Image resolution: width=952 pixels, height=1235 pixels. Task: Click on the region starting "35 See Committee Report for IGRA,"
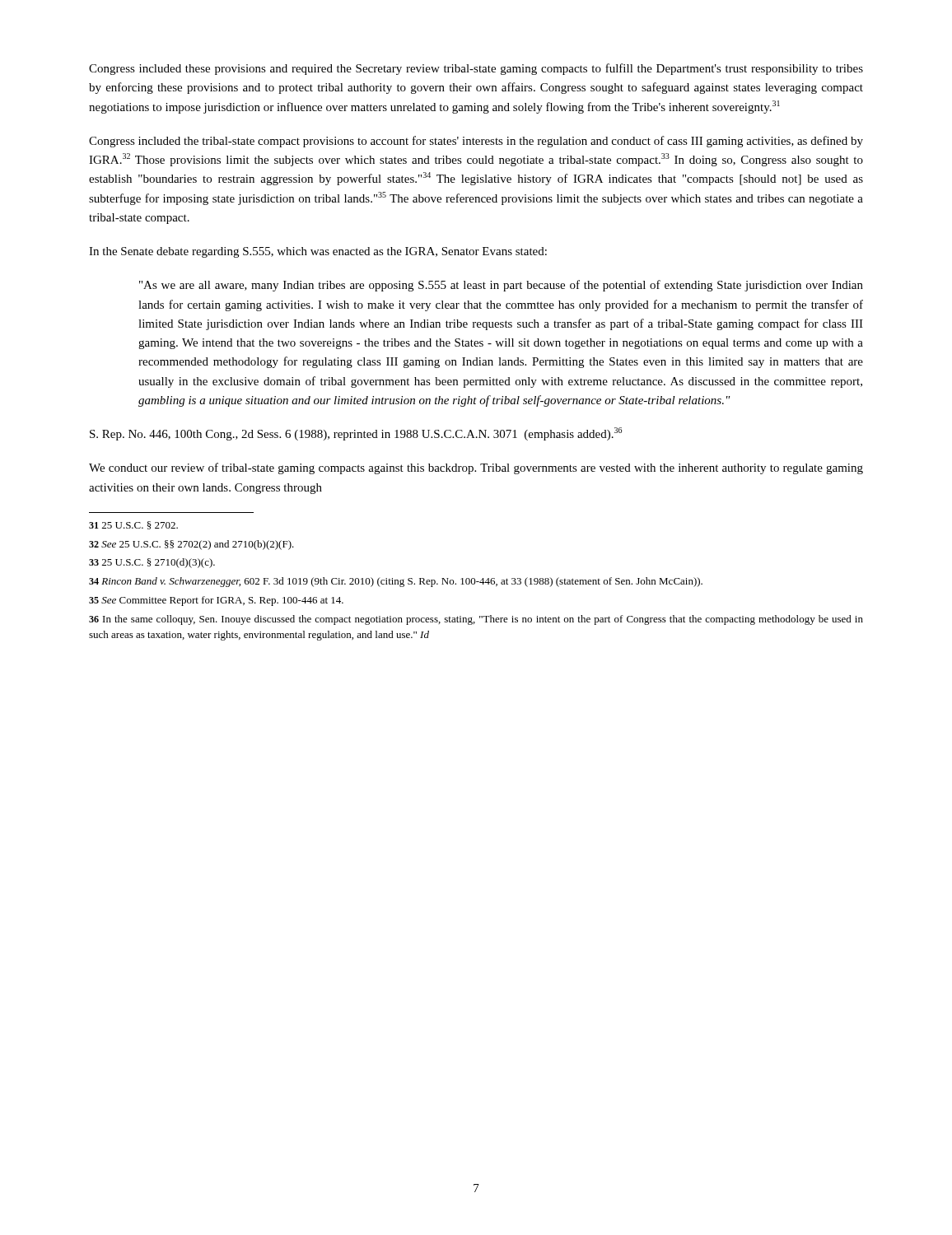click(216, 600)
